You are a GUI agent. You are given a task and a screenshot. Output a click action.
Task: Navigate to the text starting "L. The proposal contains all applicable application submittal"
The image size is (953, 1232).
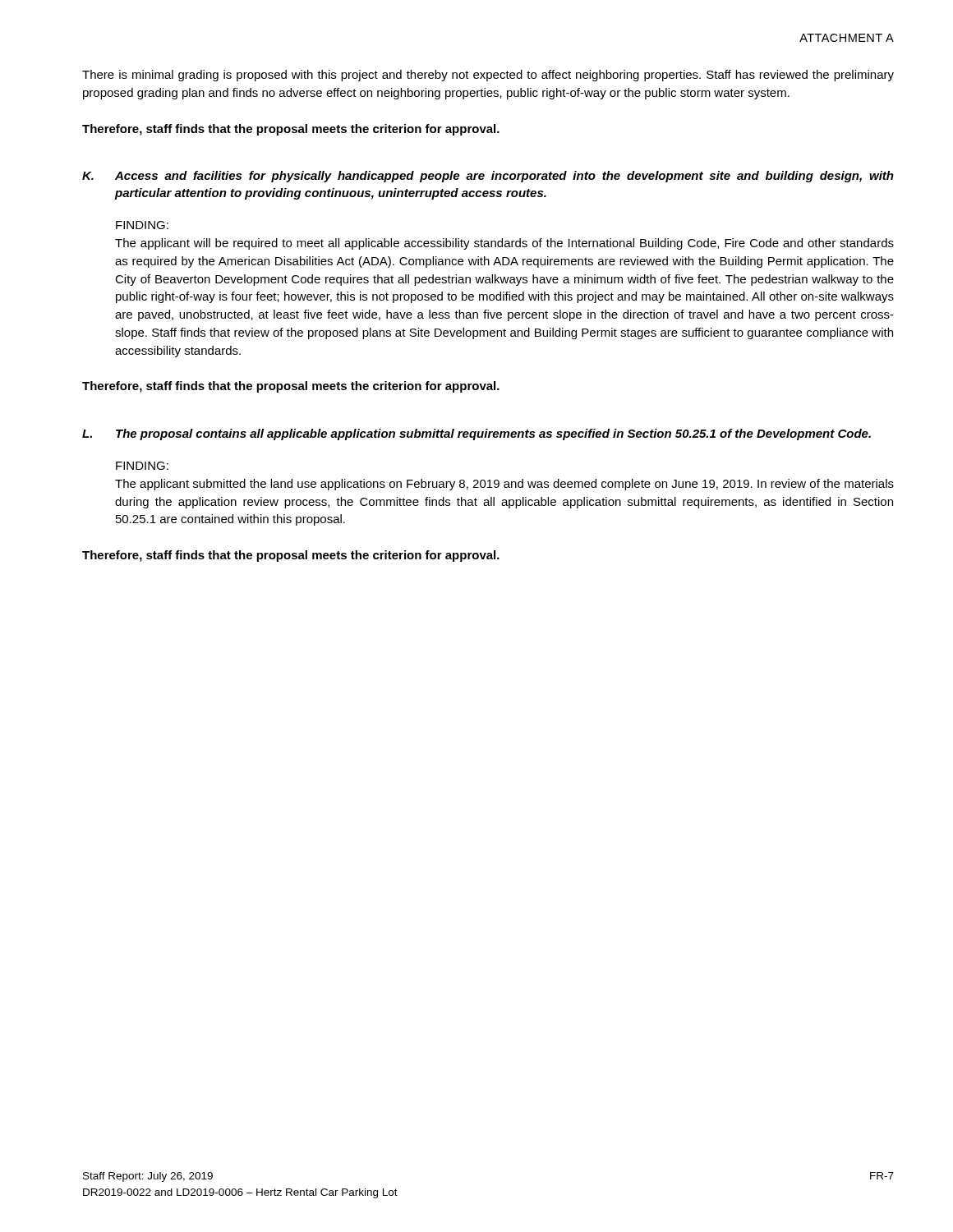tap(488, 433)
